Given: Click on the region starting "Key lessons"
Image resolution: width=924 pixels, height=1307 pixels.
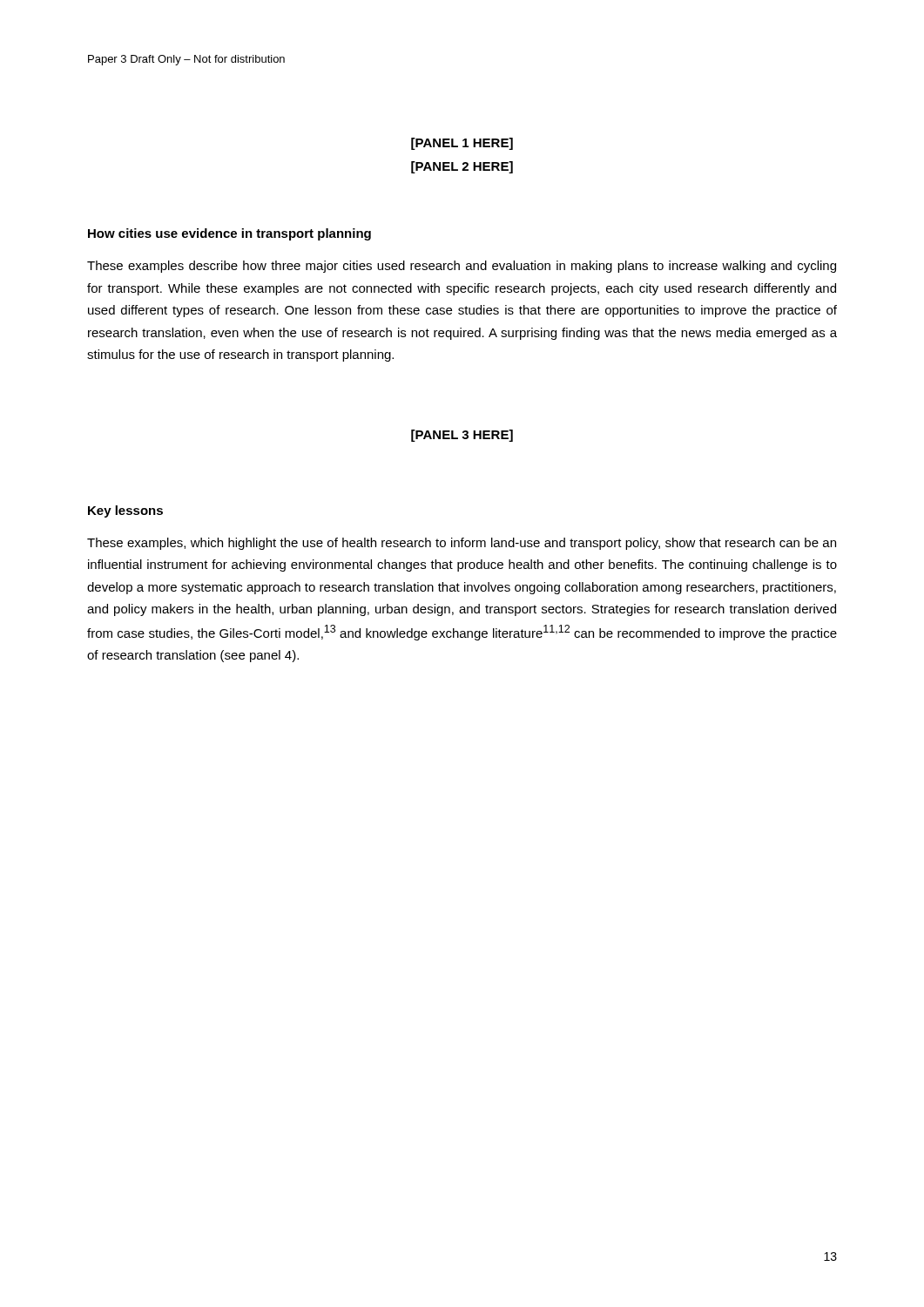Looking at the screenshot, I should pyautogui.click(x=125, y=510).
